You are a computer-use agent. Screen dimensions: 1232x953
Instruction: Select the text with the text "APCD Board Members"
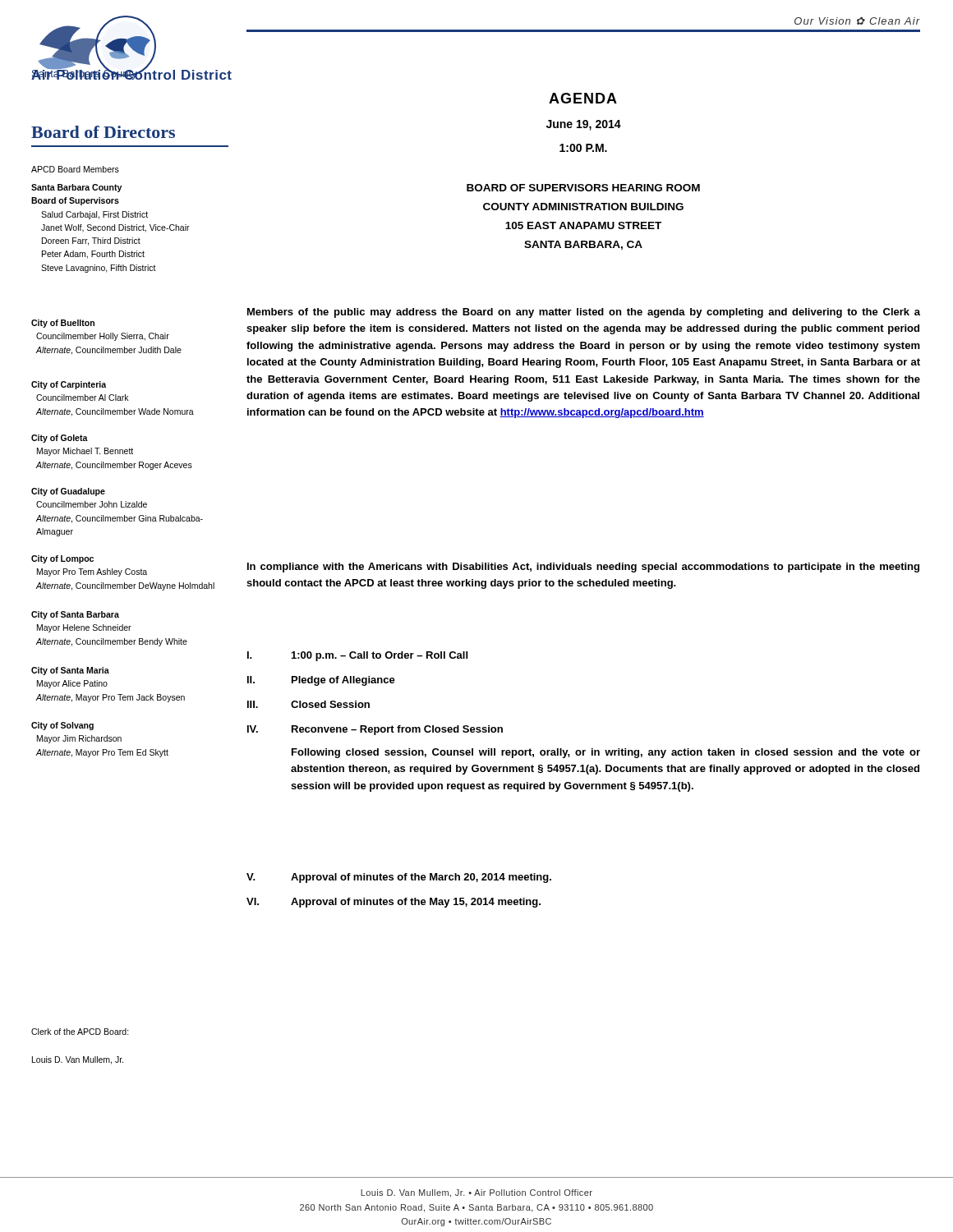(75, 169)
